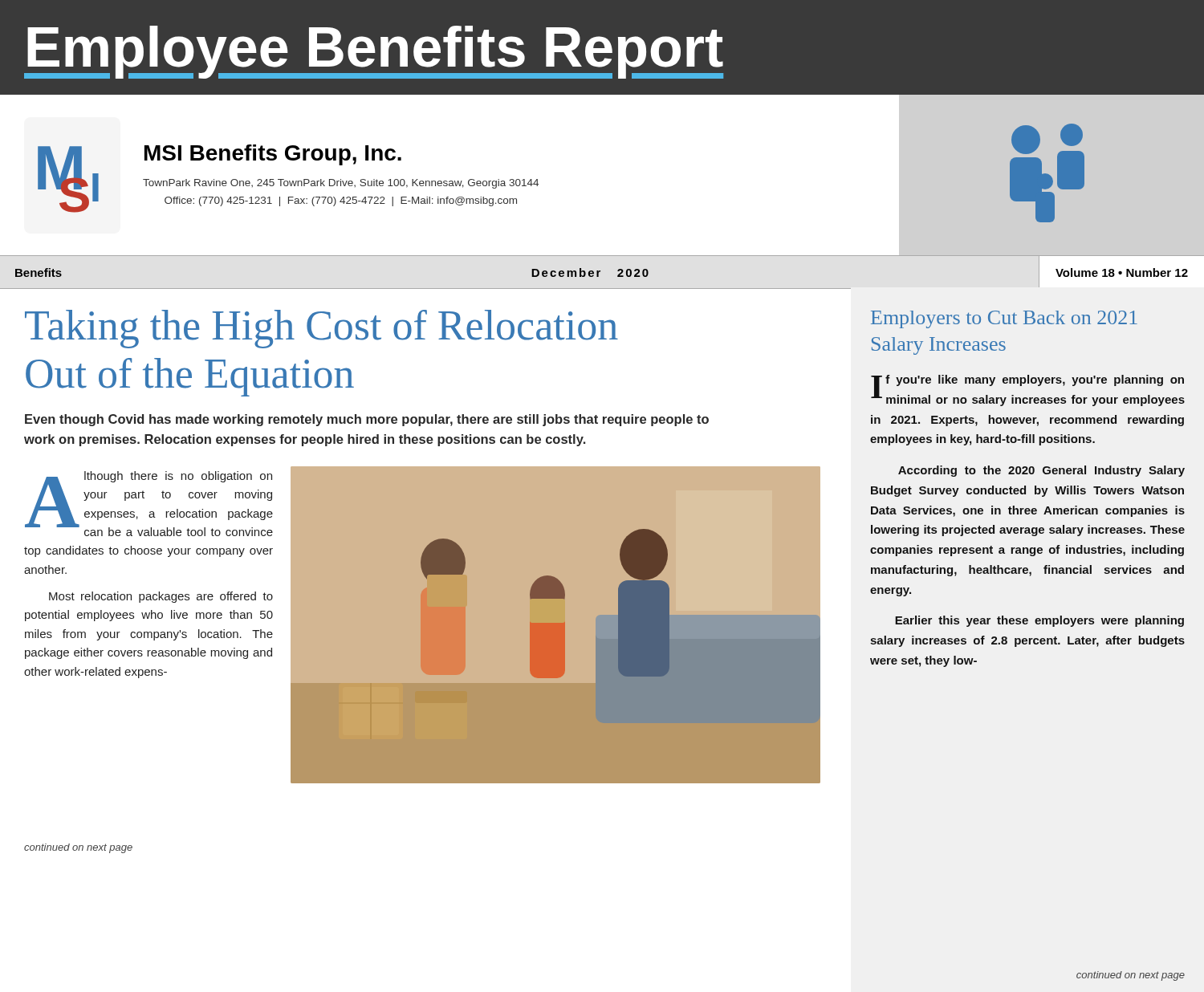Click on the text block that says "Although there is"
Viewport: 1204px width, 992px height.
(149, 521)
